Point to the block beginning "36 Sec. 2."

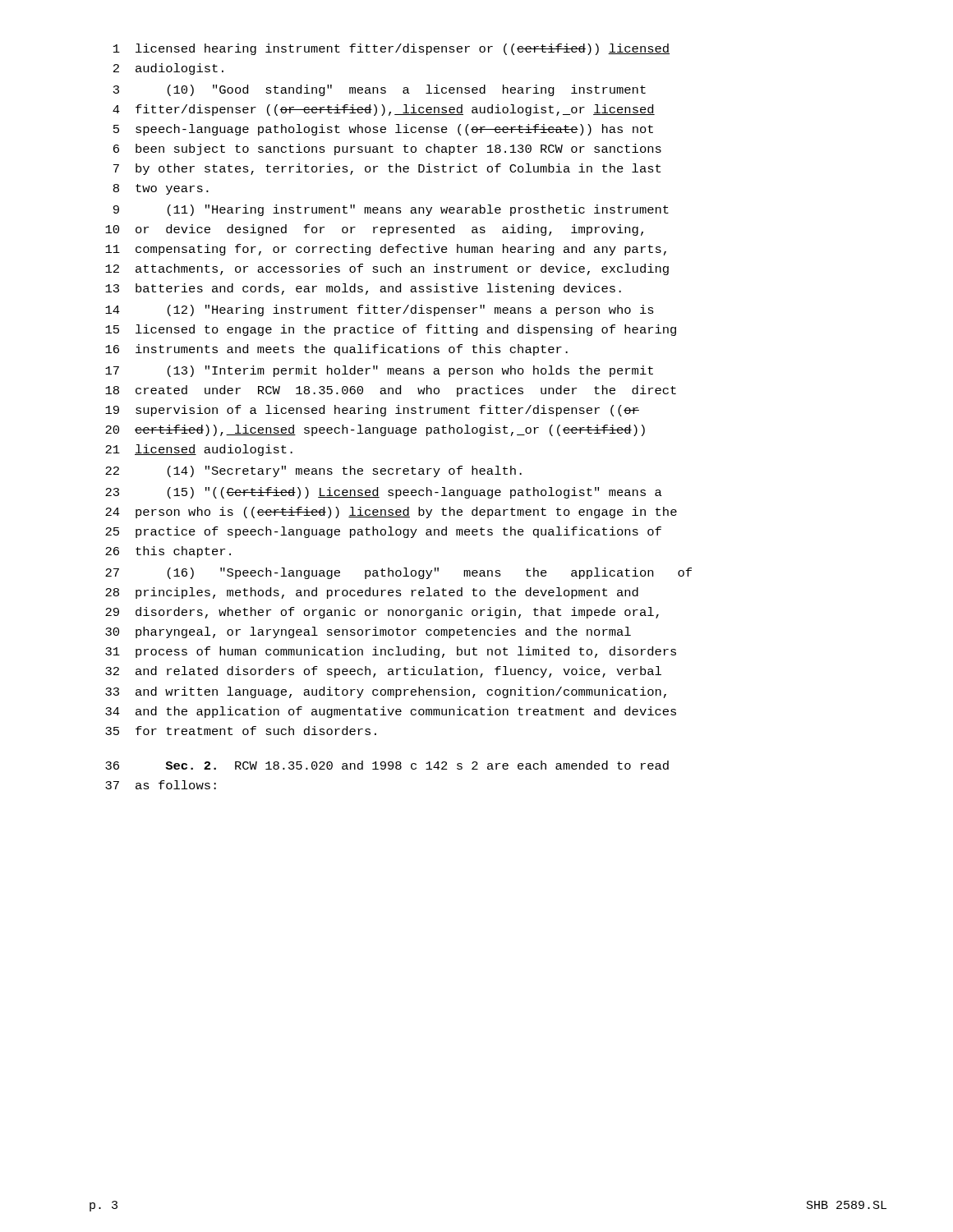point(488,776)
